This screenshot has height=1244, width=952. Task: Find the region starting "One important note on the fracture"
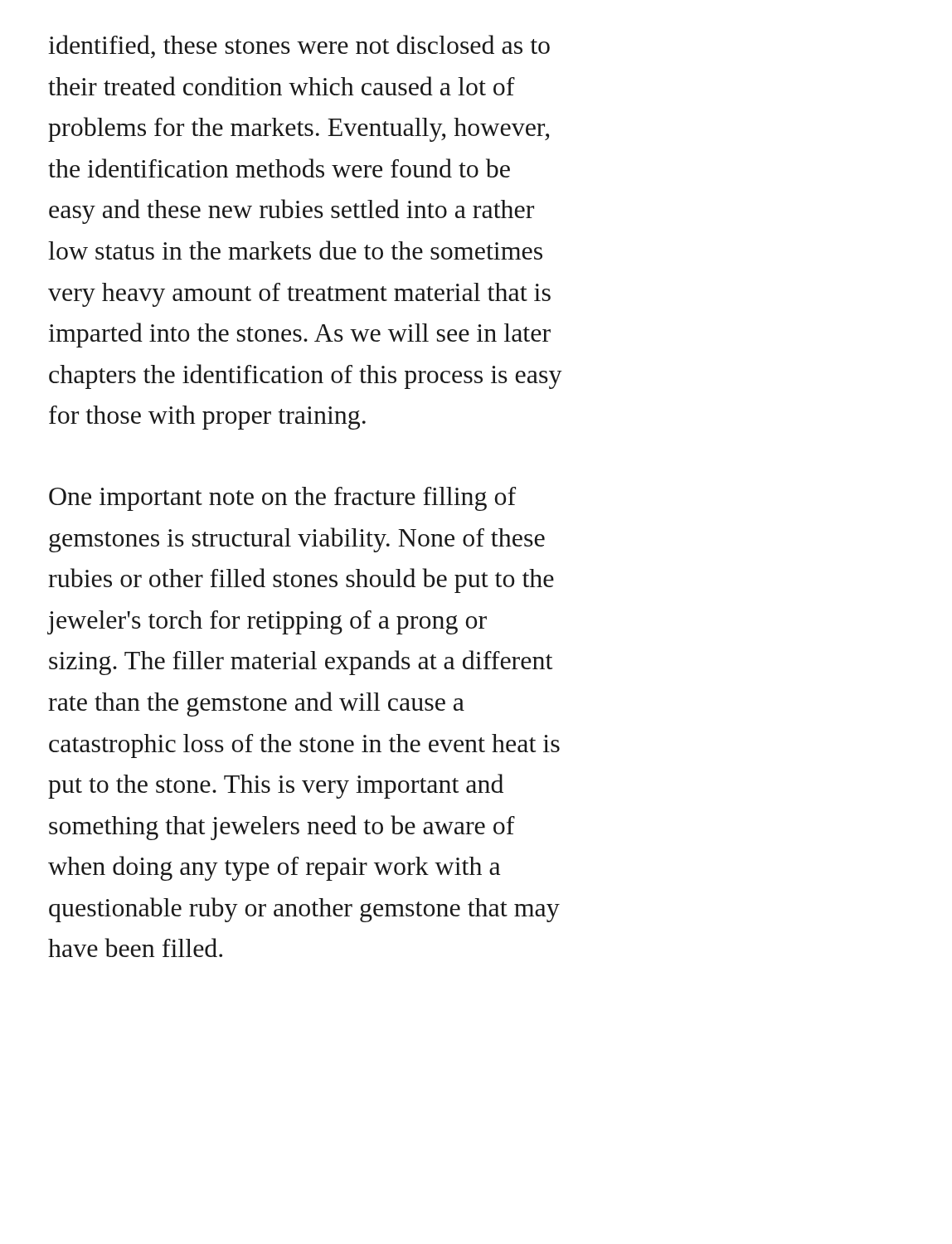[x=304, y=722]
